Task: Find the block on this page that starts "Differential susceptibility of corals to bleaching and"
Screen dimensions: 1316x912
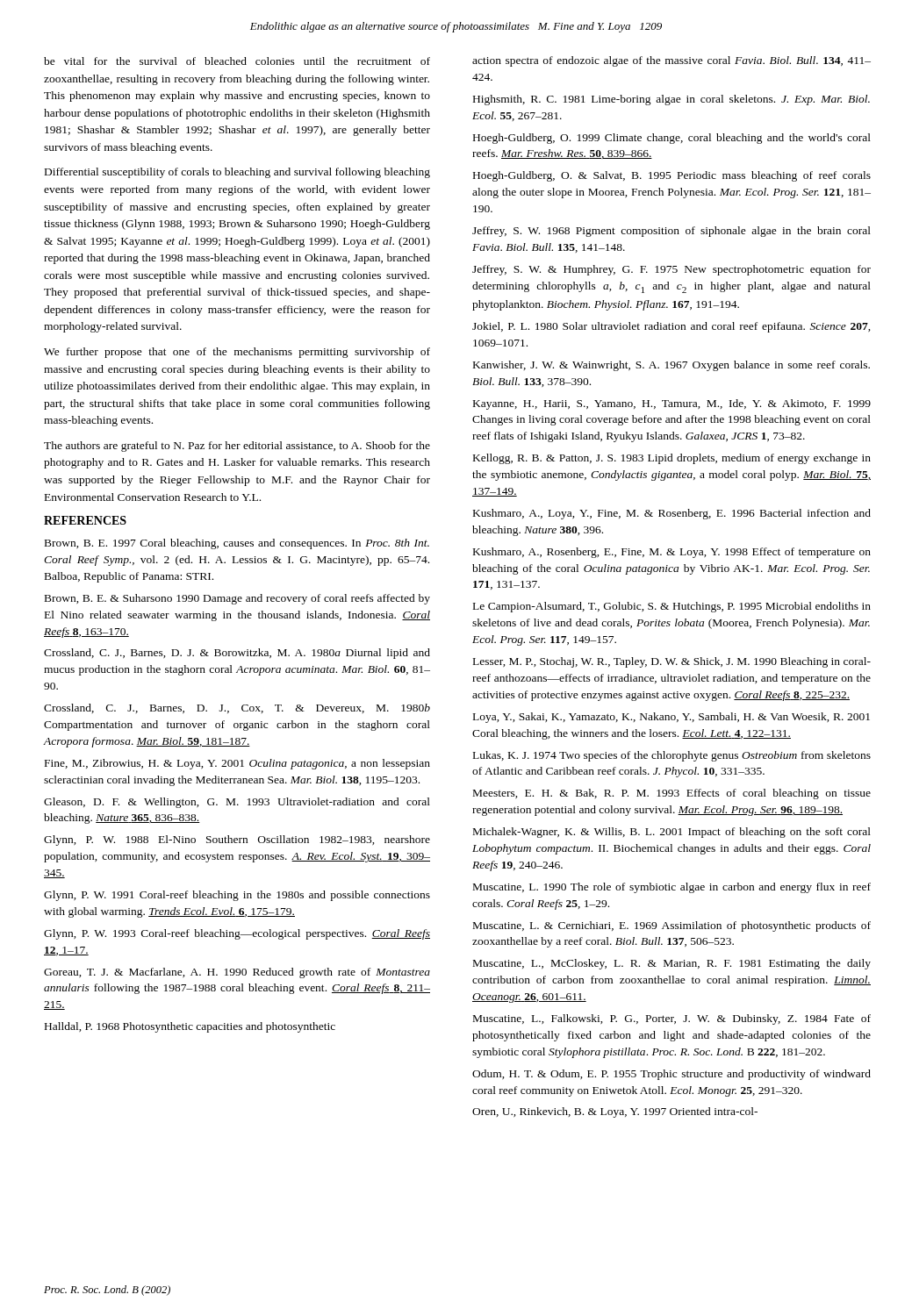Action: pos(237,249)
